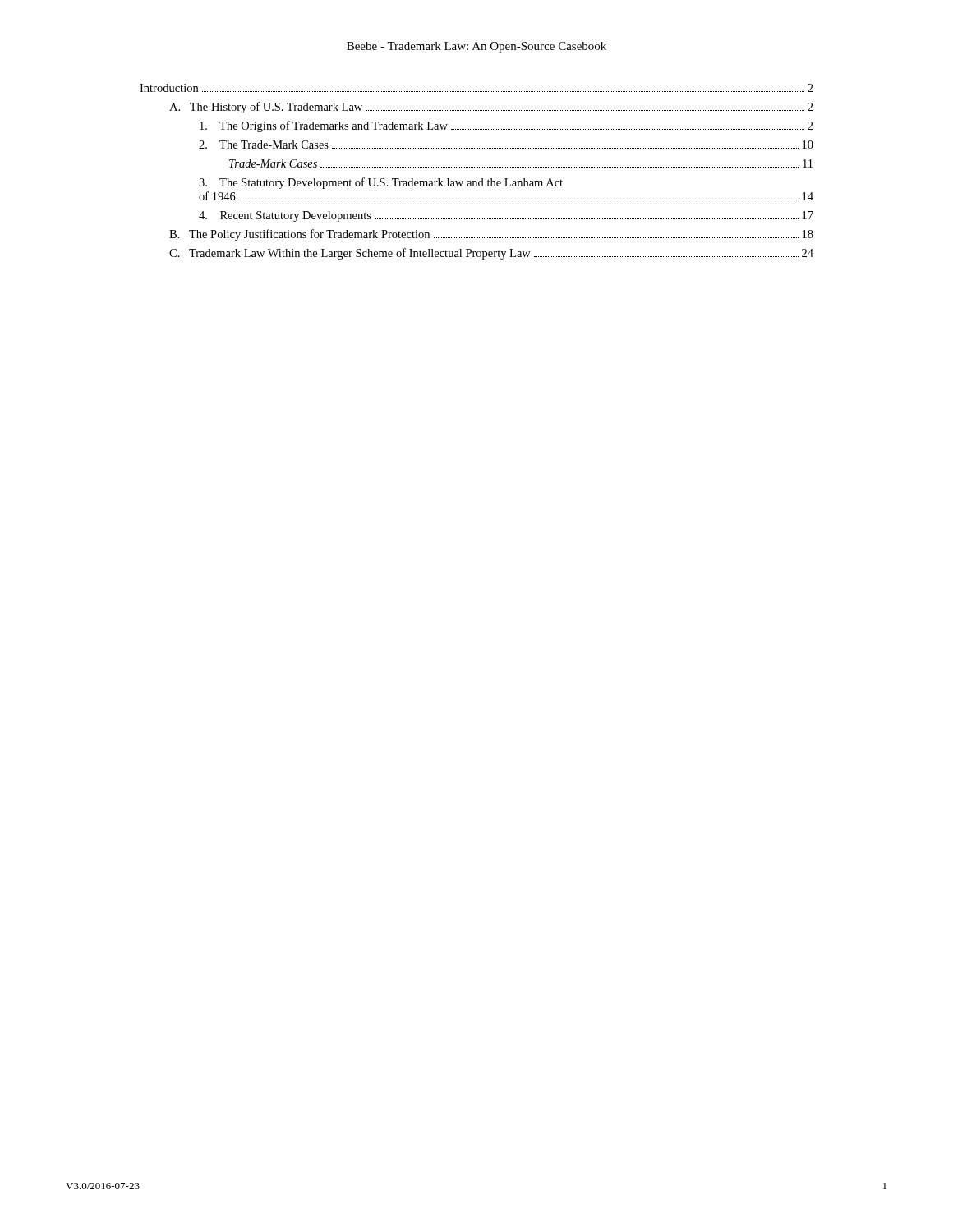Locate the text "Trade-Mark Cases 11"
This screenshot has height=1232, width=953.
point(521,164)
